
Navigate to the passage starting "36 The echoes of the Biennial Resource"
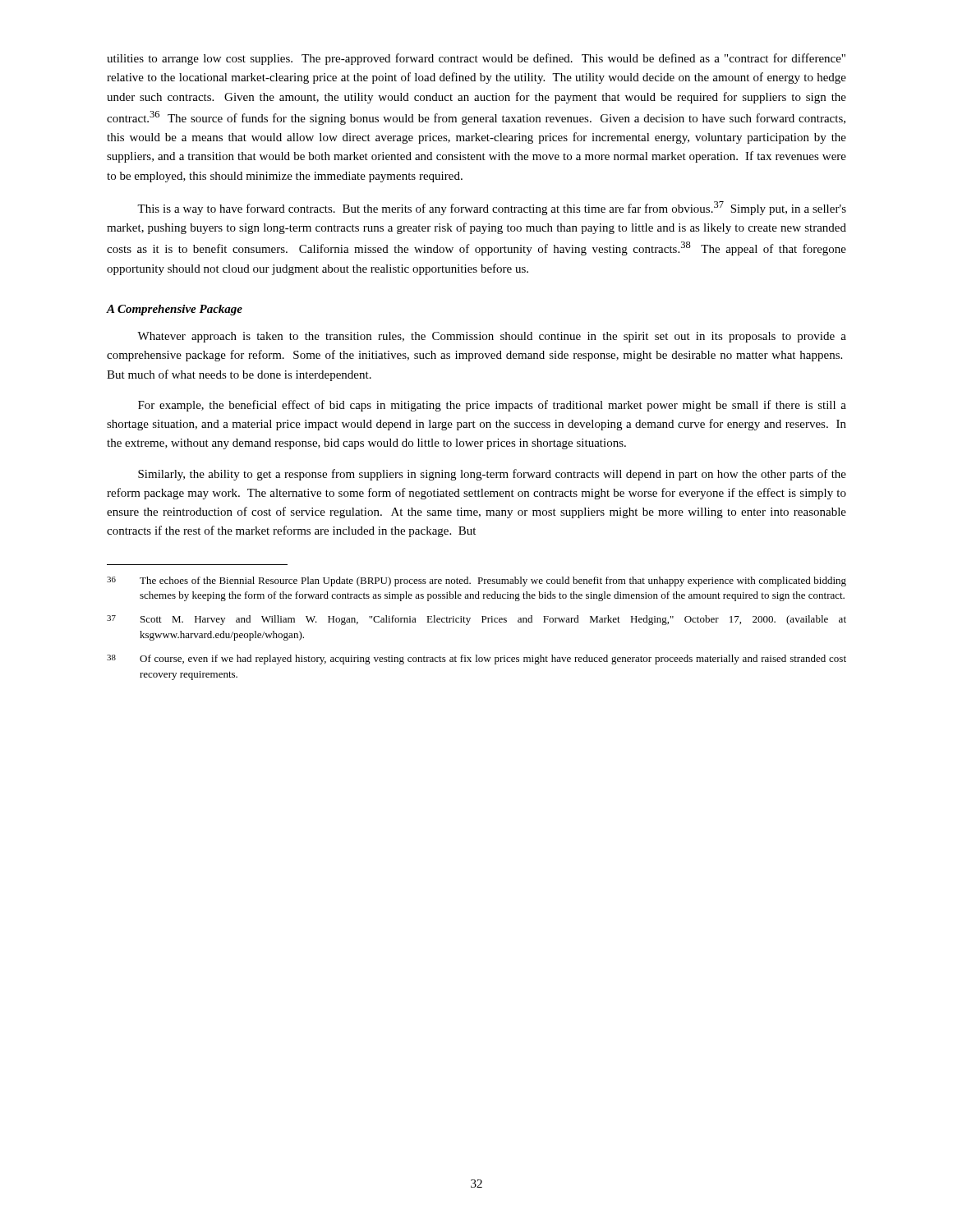476,588
